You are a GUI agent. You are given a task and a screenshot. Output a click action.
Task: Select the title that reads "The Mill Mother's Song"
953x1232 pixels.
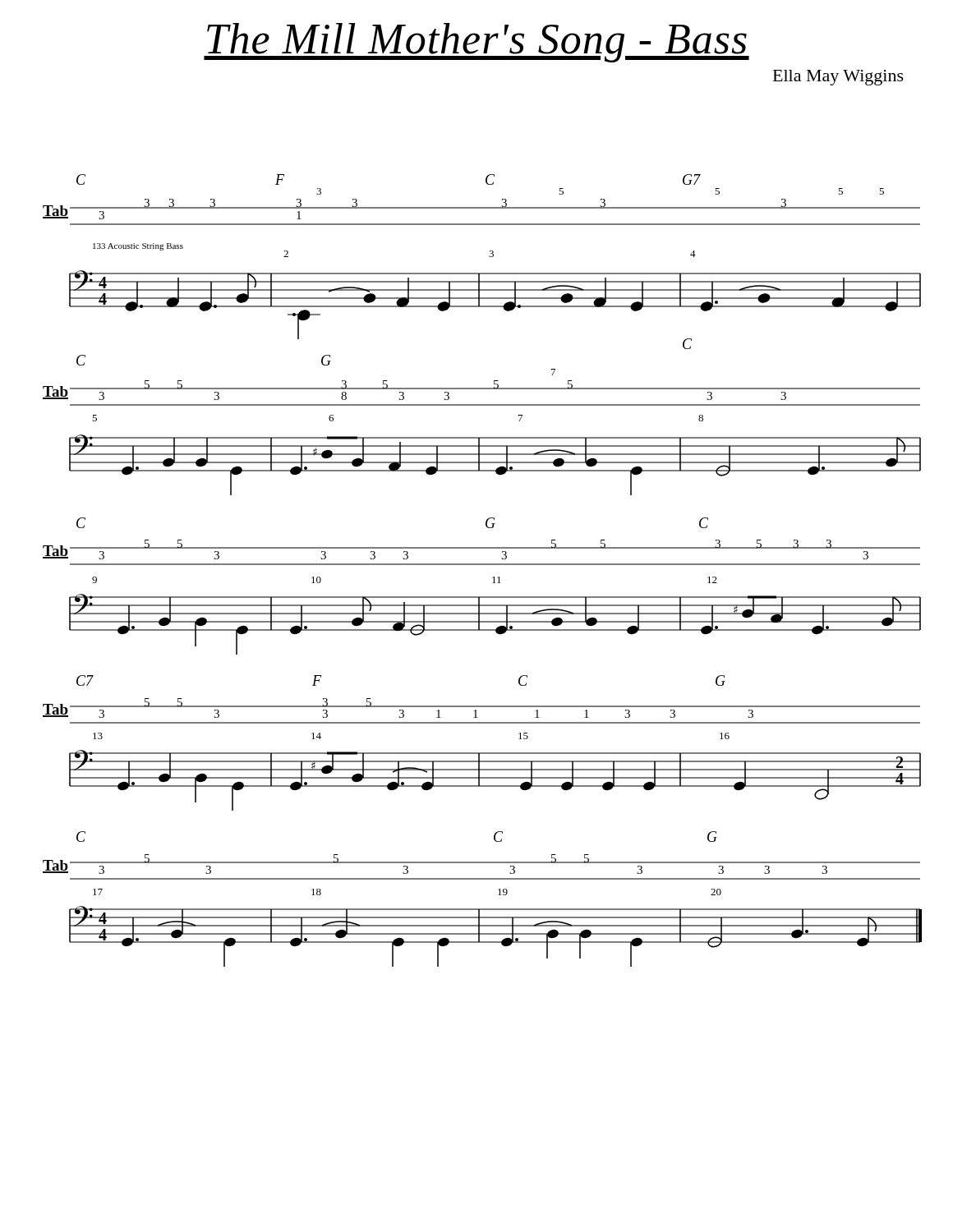(x=476, y=39)
